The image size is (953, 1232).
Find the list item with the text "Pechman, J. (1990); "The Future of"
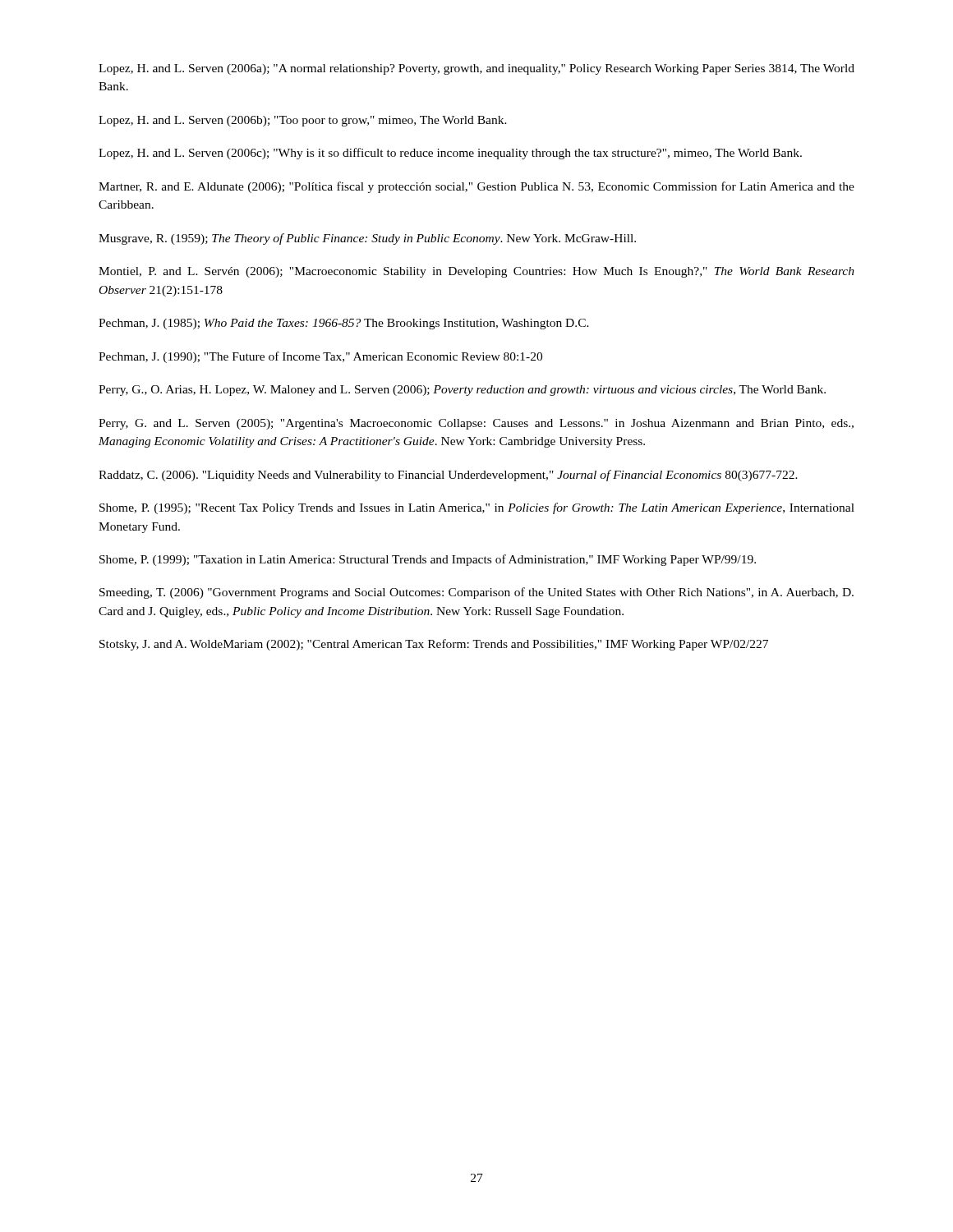pos(321,356)
